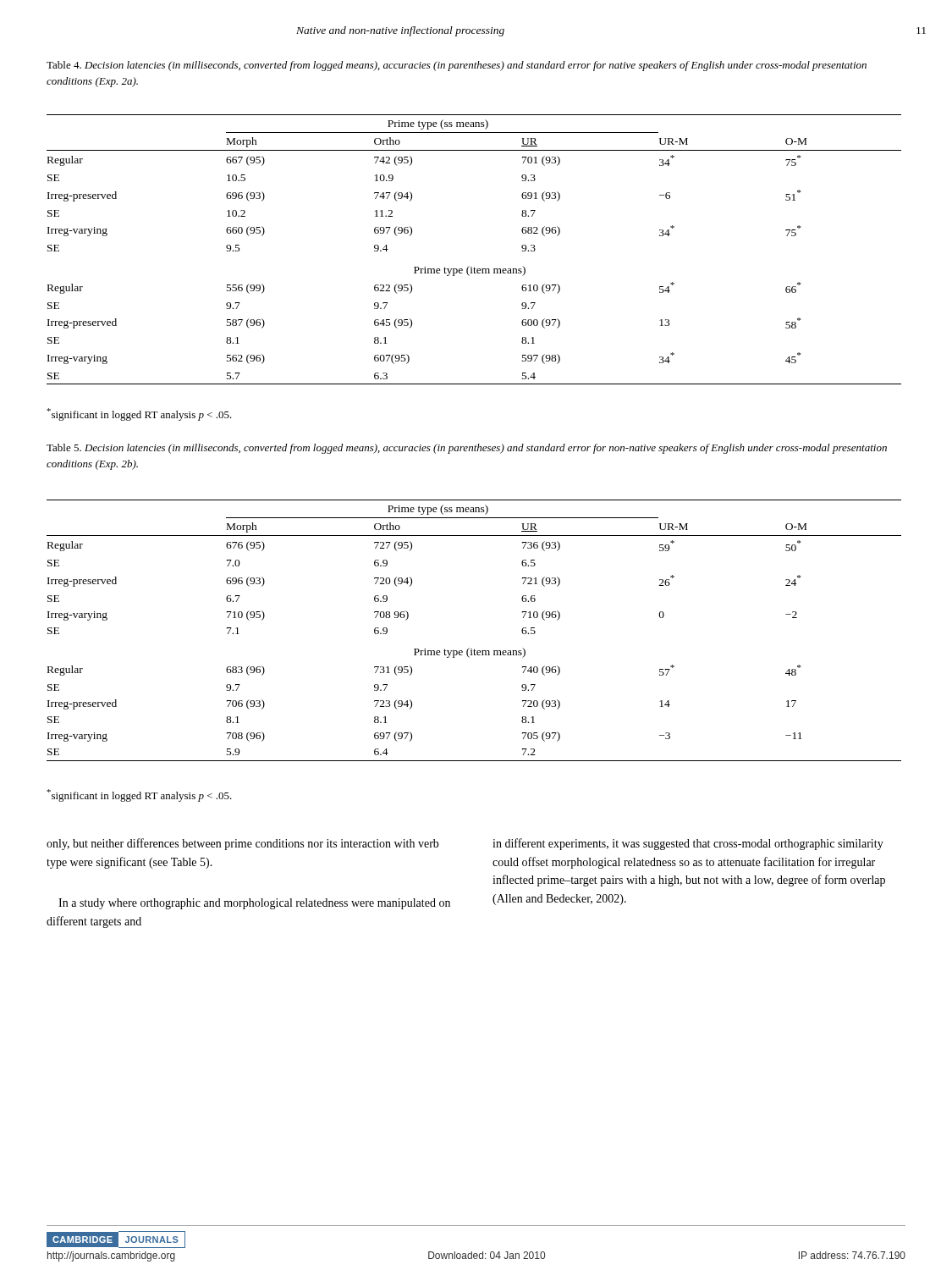Image resolution: width=952 pixels, height=1270 pixels.
Task: Find the table that mentions "597 (98)"
Action: pos(474,251)
